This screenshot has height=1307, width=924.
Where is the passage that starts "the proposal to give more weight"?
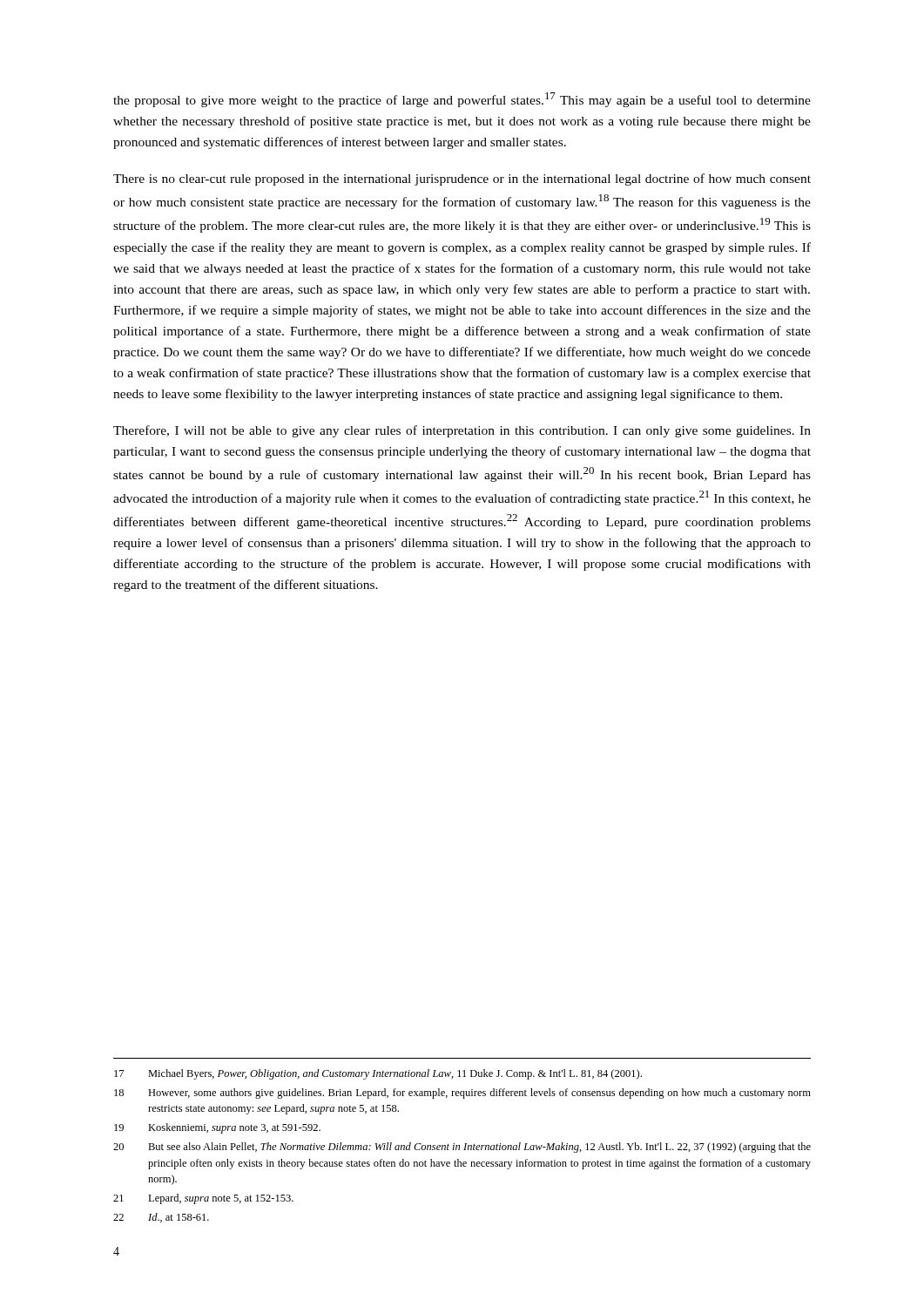coord(462,119)
